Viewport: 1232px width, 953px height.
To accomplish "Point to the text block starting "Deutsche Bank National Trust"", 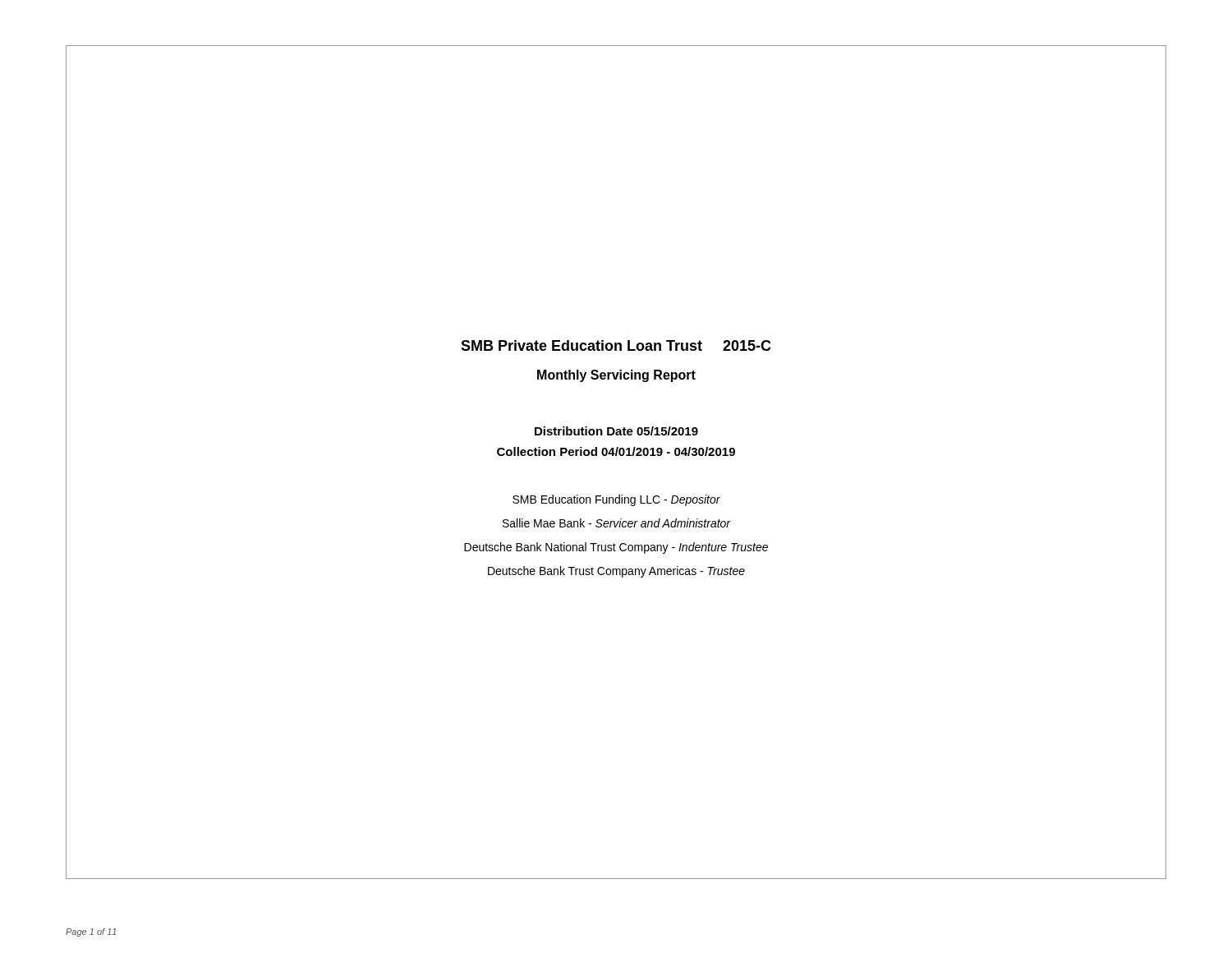I will tap(616, 547).
